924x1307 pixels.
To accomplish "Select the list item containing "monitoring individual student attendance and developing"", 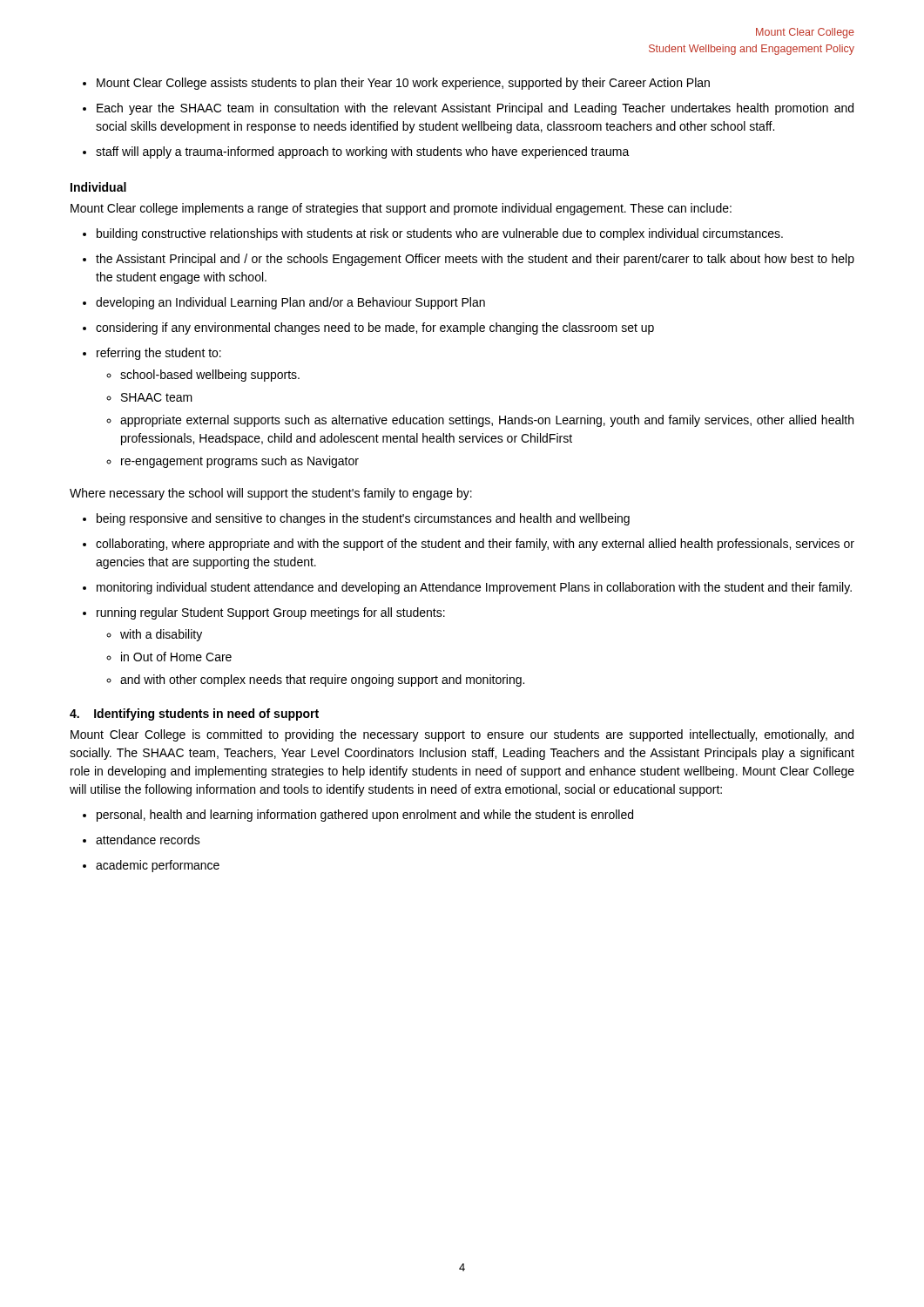I will pos(474,587).
